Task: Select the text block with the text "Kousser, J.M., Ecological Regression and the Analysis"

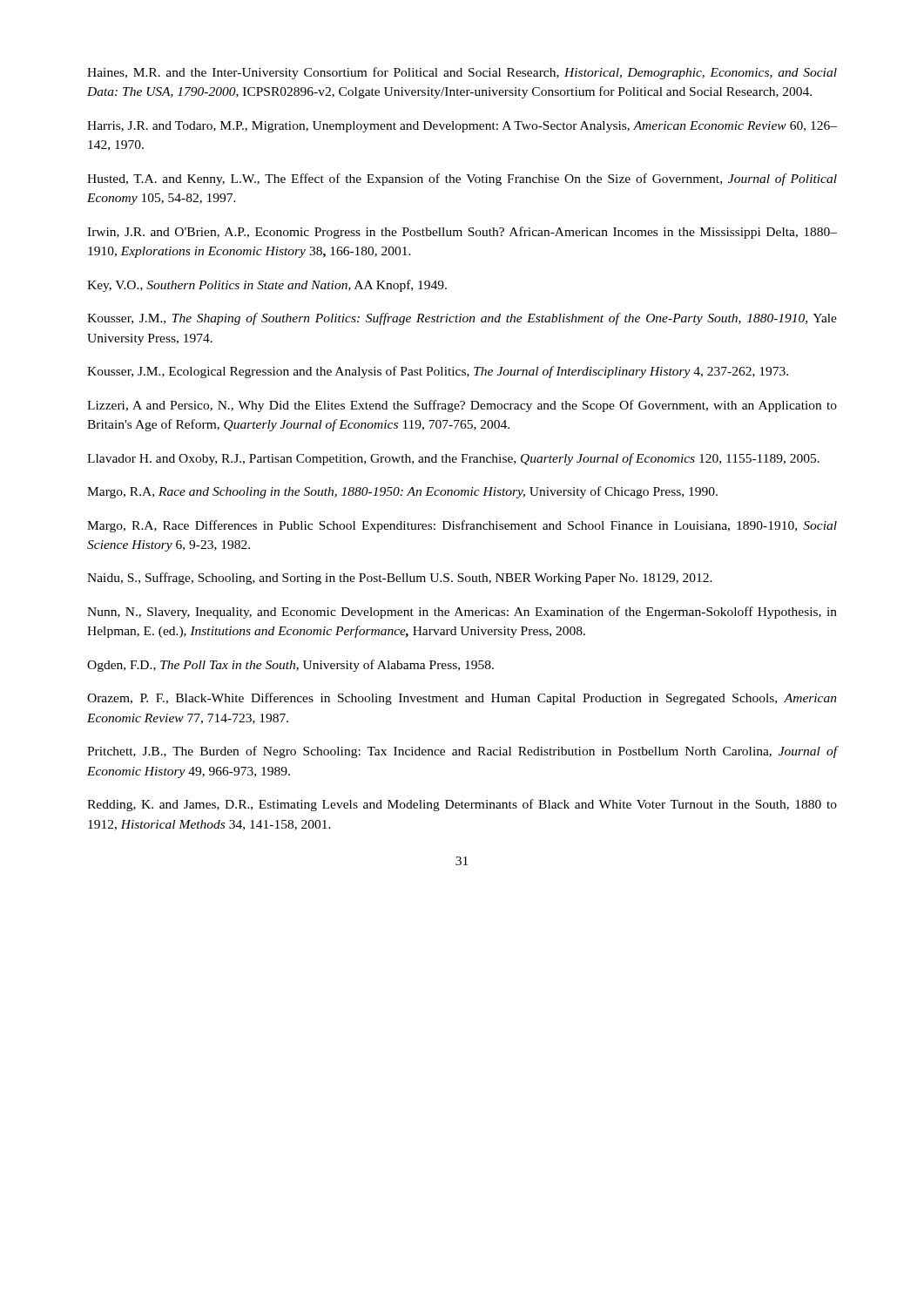Action: click(x=438, y=371)
